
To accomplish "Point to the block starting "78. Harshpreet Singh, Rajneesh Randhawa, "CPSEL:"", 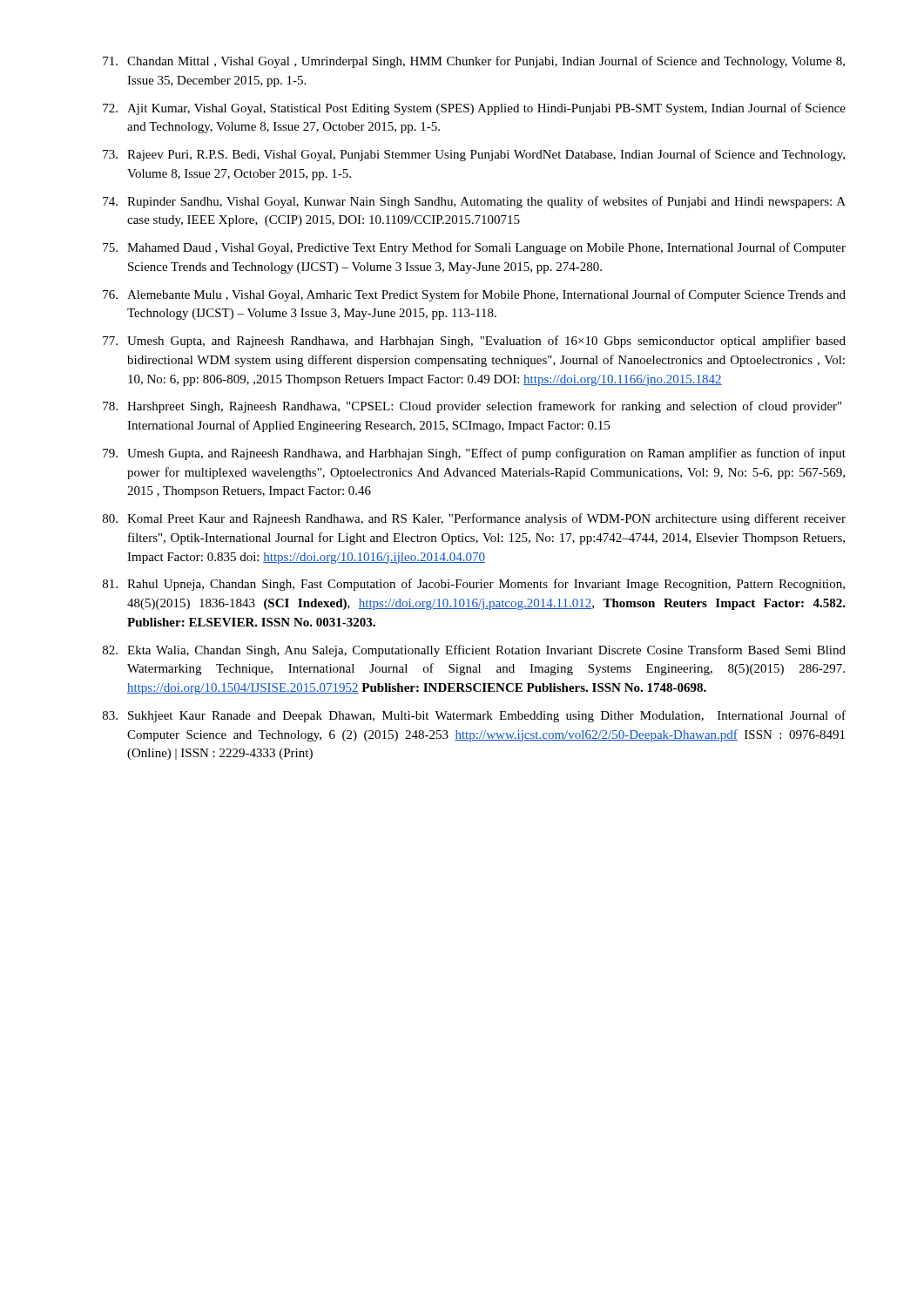I will click(462, 417).
